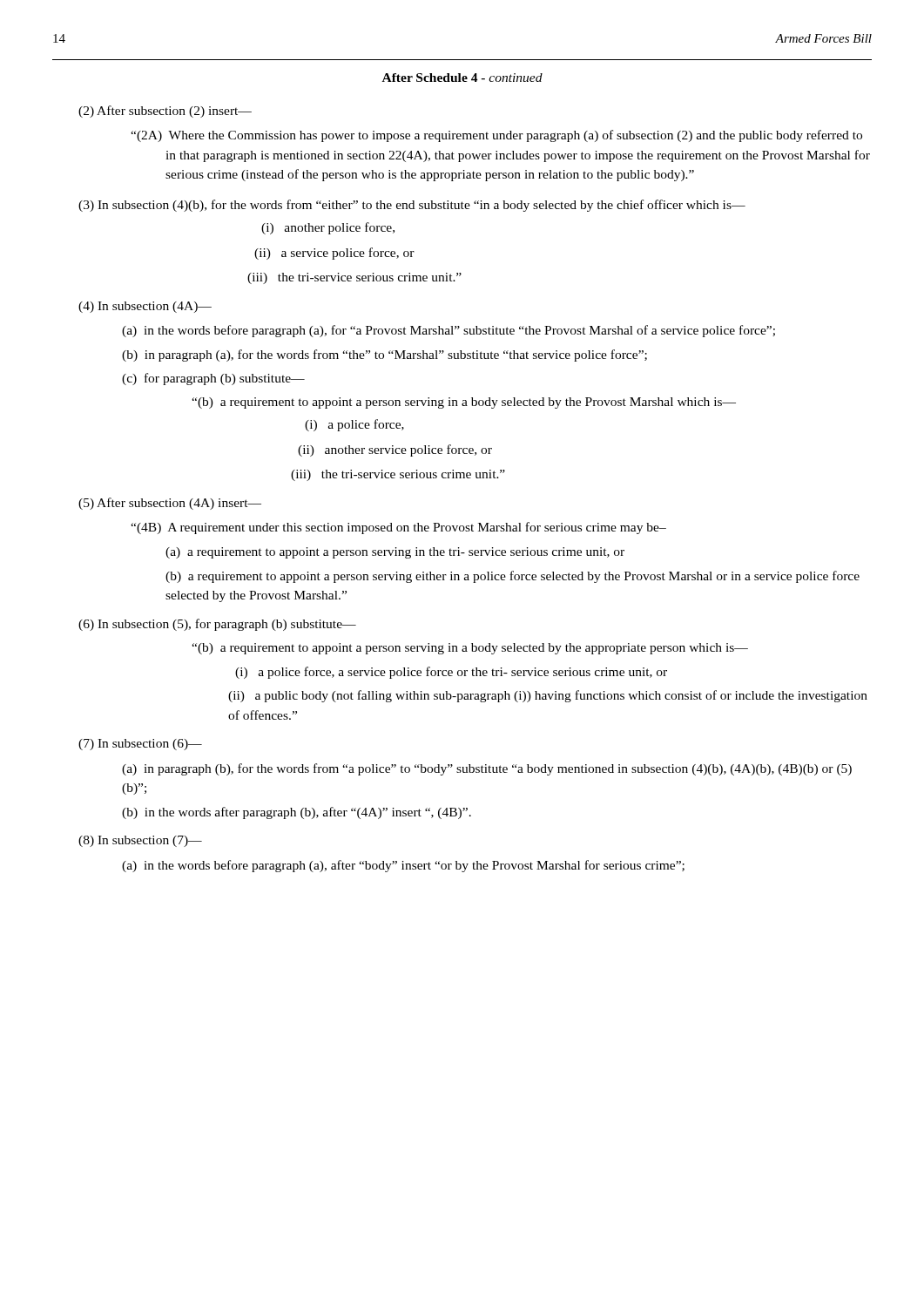Point to the block starting "(i) another police force,"

[328, 227]
